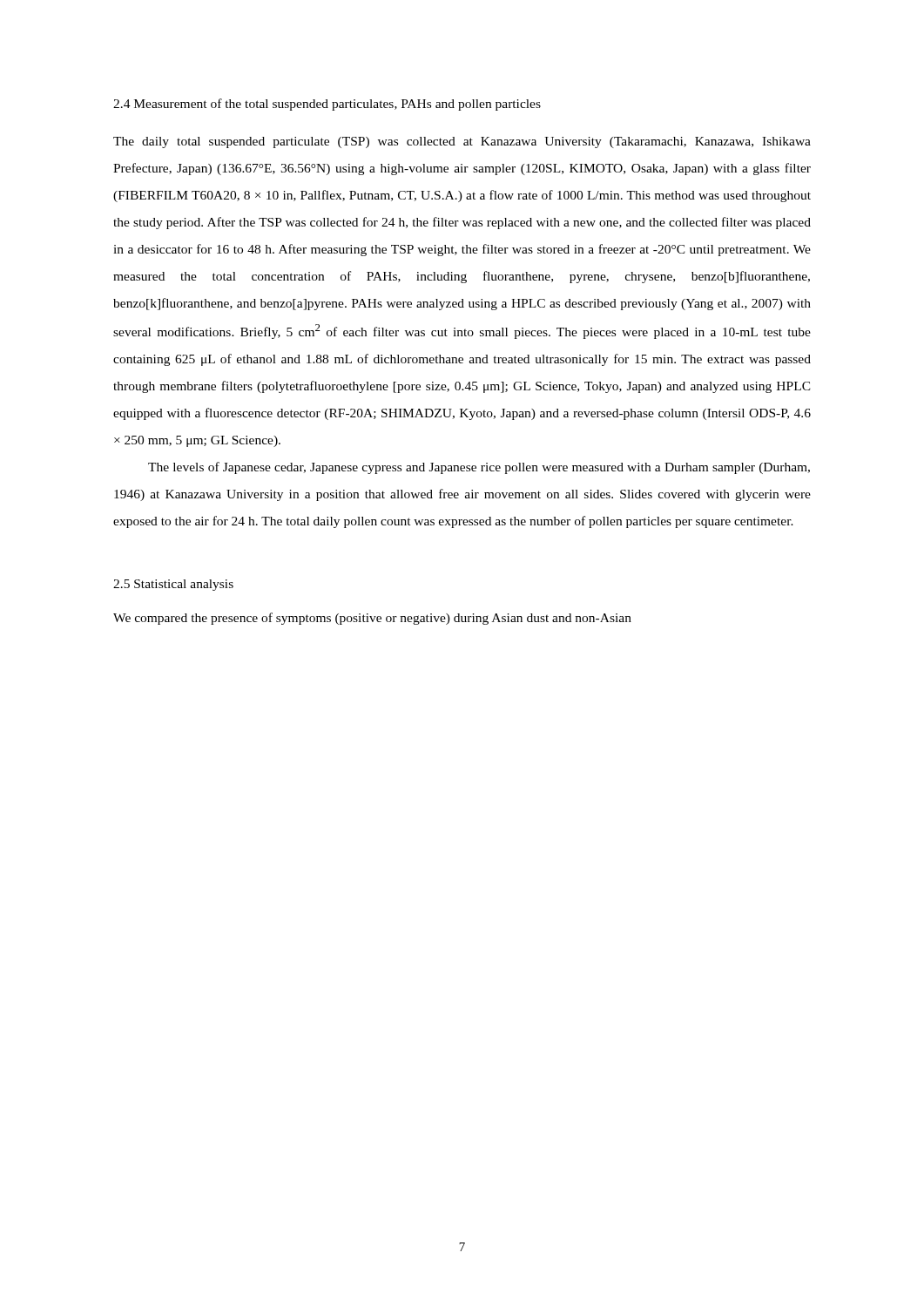Locate the block starting "2.5 Statistical analysis"
Viewport: 924px width, 1307px height.
[x=173, y=584]
